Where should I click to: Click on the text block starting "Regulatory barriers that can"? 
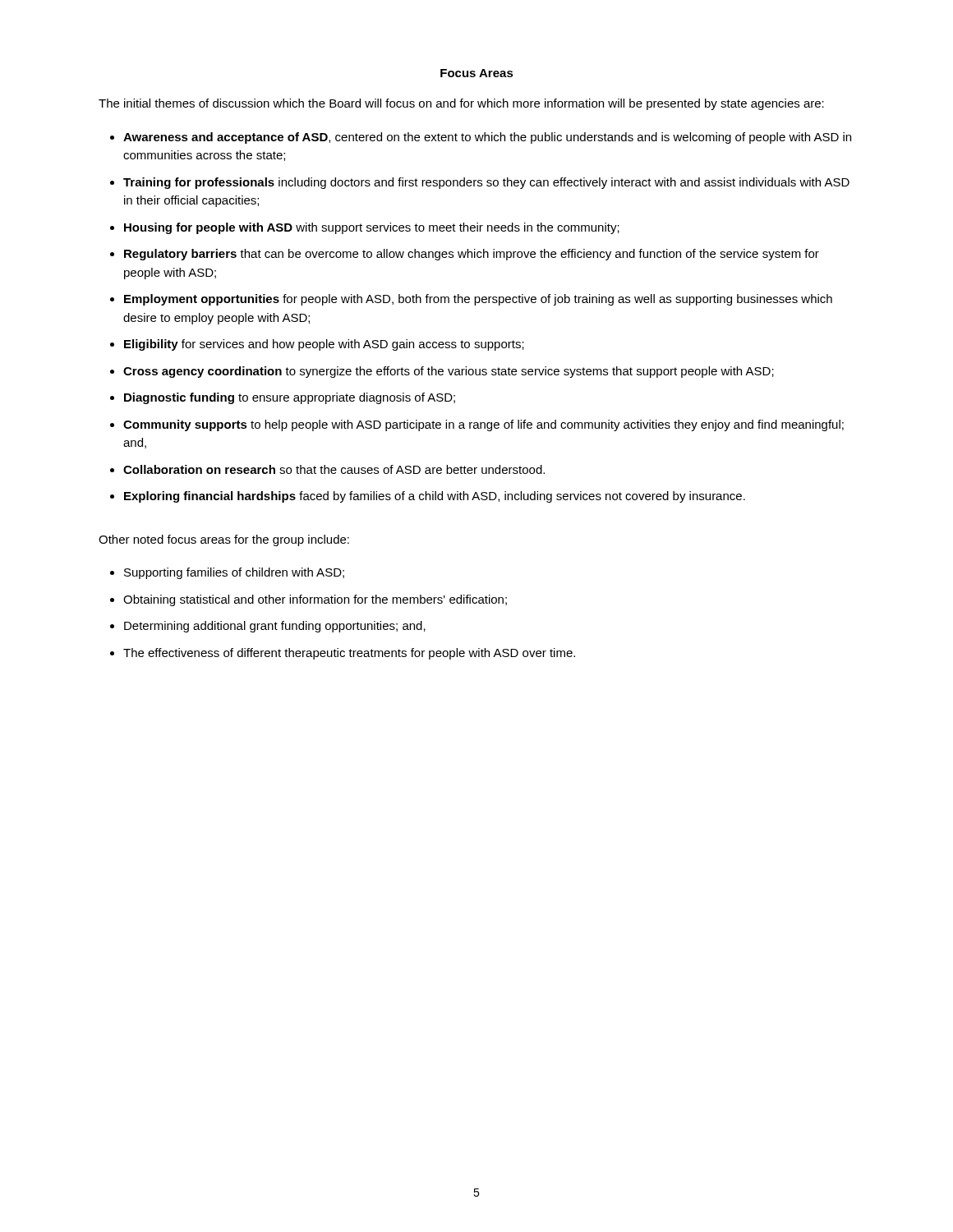coord(471,263)
